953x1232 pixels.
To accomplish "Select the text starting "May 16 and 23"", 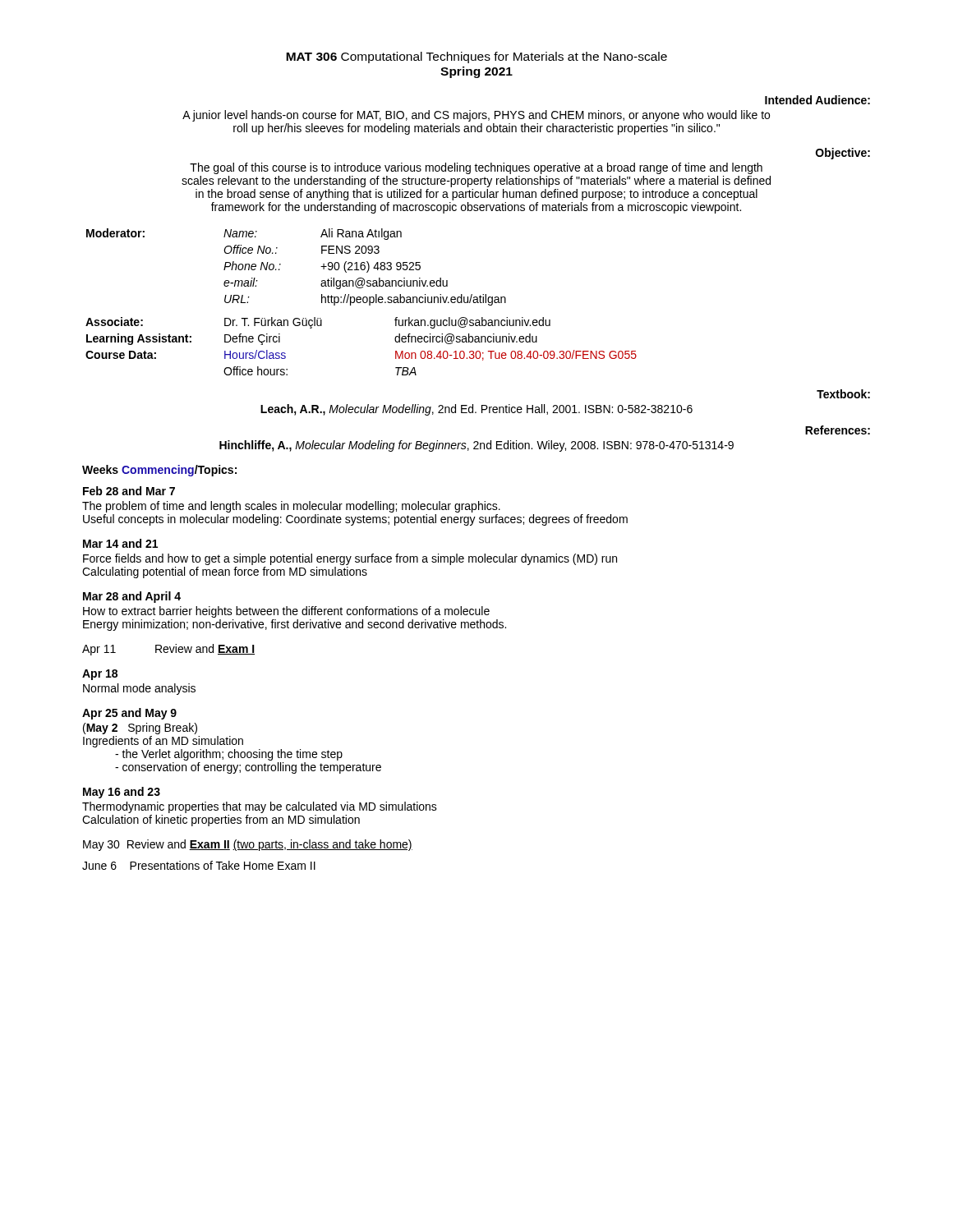I will coord(121,792).
